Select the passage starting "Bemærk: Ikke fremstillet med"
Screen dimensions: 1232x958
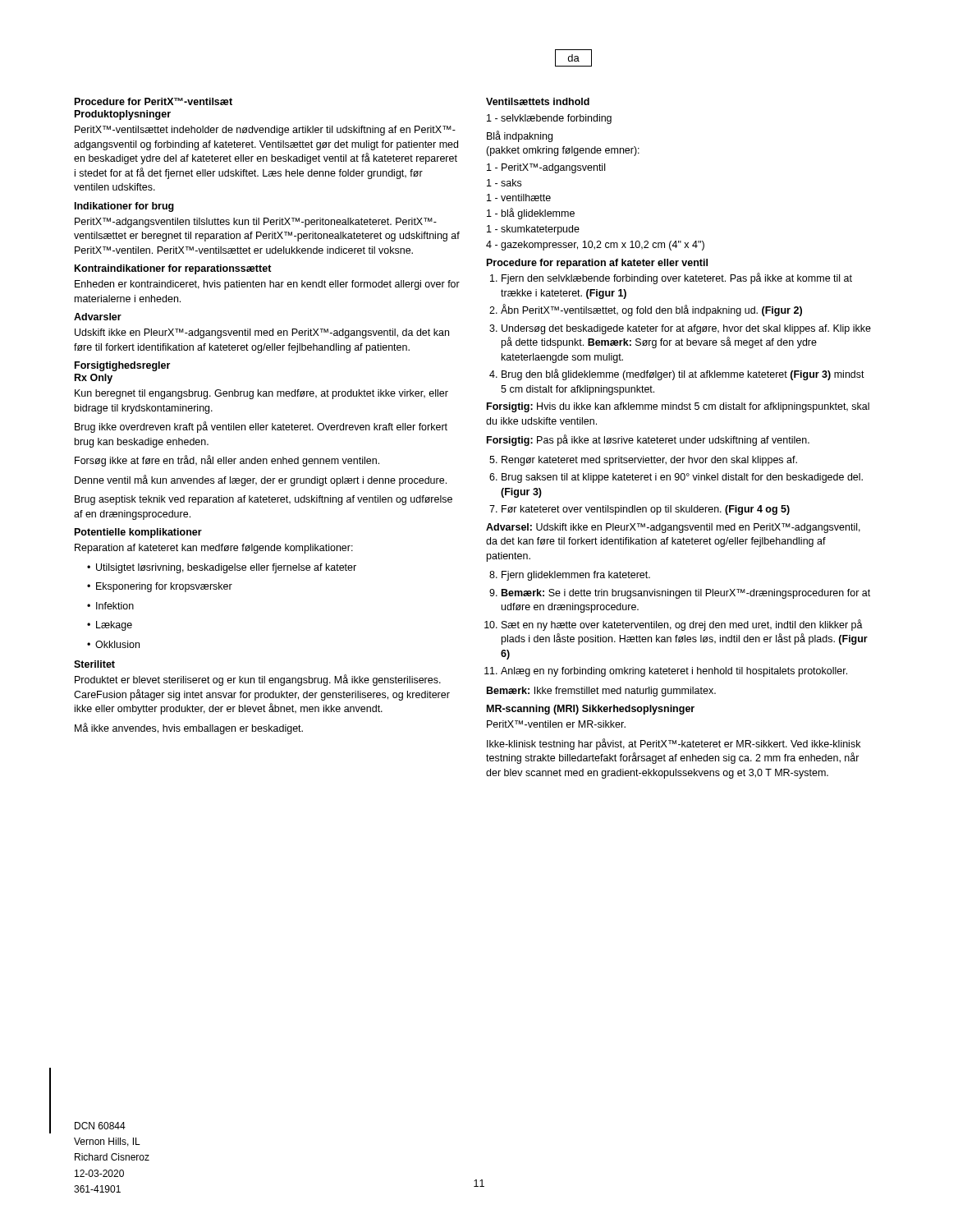[x=679, y=691]
